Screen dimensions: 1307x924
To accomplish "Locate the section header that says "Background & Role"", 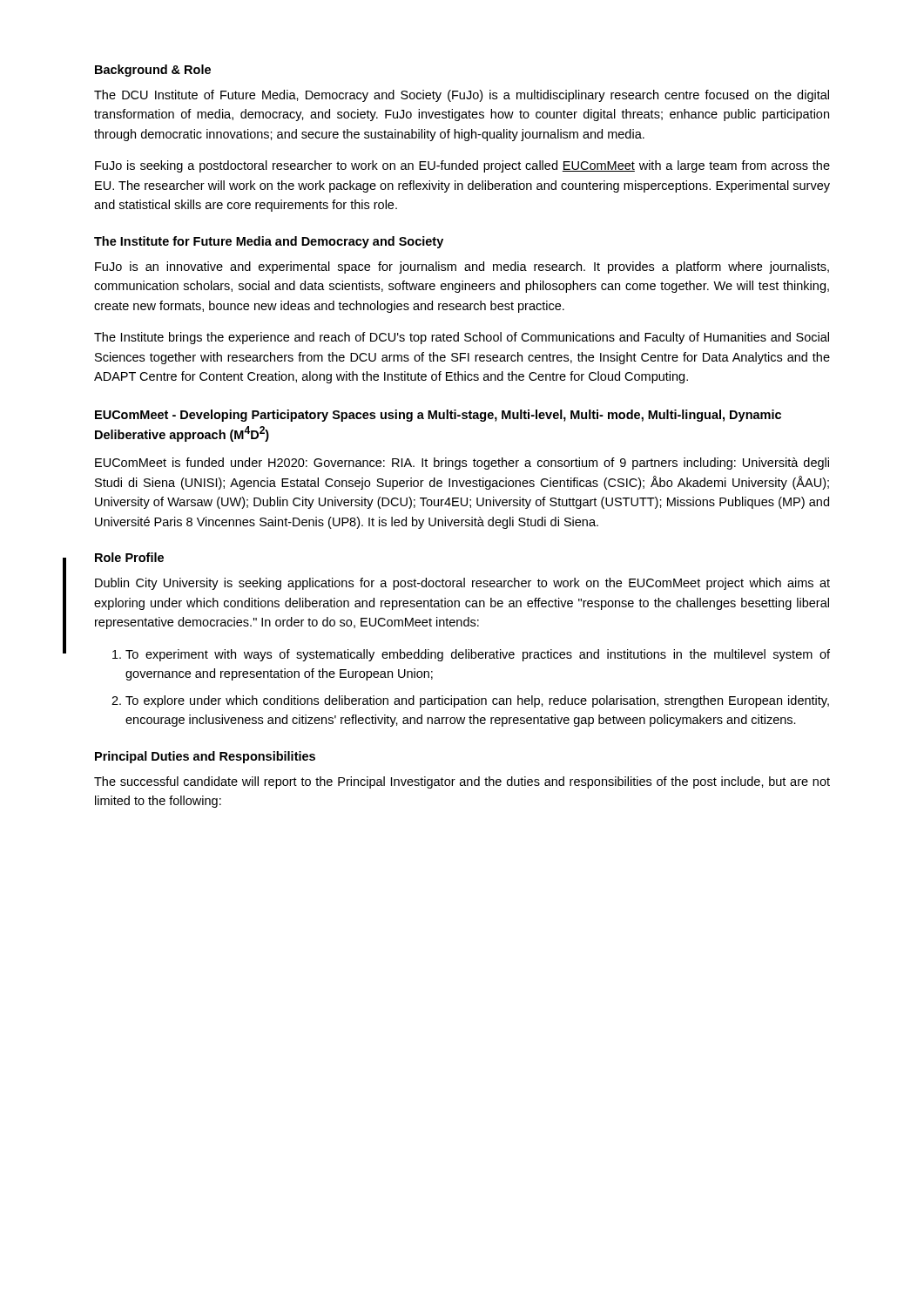I will [153, 70].
